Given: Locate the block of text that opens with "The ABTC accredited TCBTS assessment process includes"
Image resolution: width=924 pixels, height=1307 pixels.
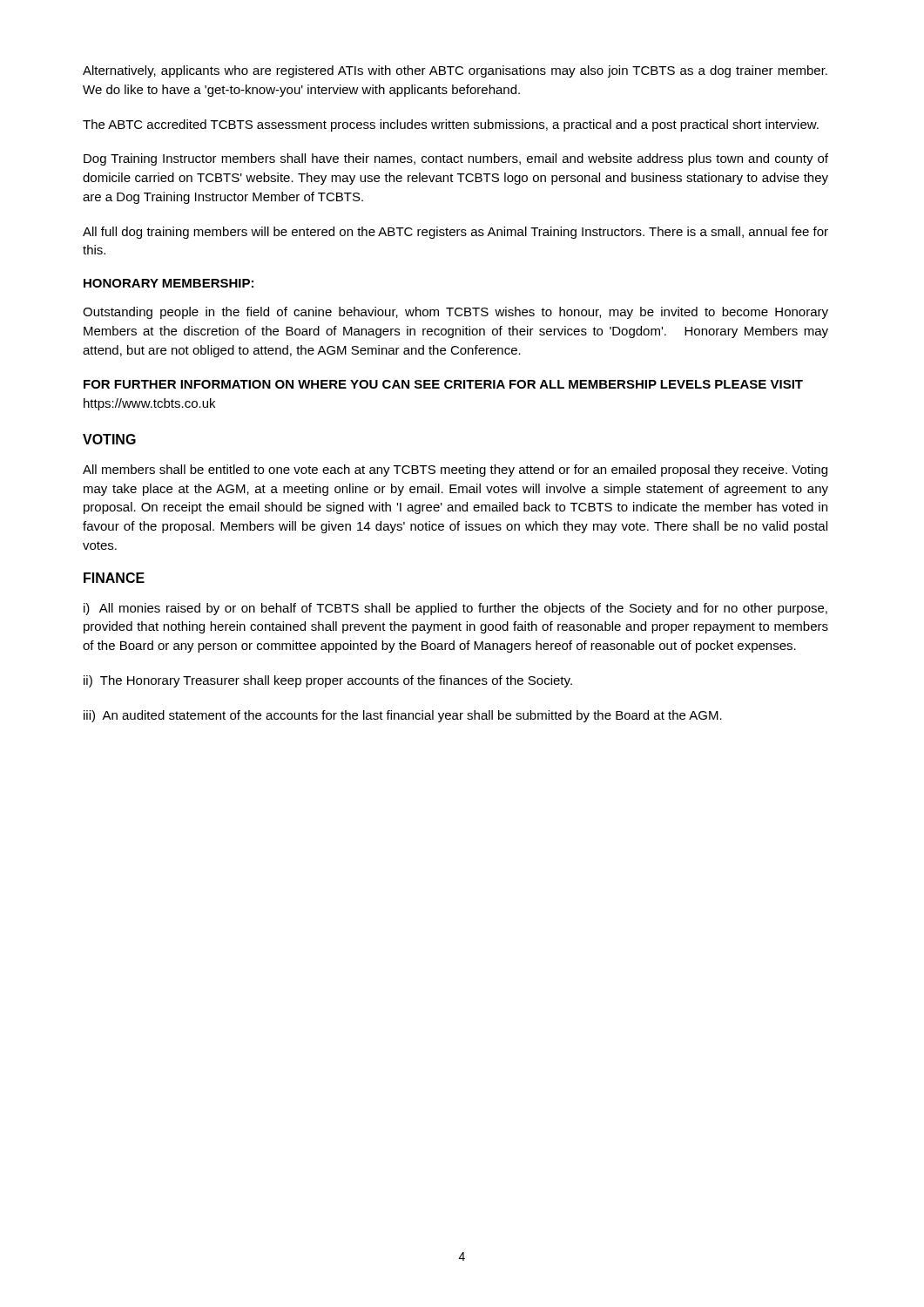Looking at the screenshot, I should [x=451, y=124].
